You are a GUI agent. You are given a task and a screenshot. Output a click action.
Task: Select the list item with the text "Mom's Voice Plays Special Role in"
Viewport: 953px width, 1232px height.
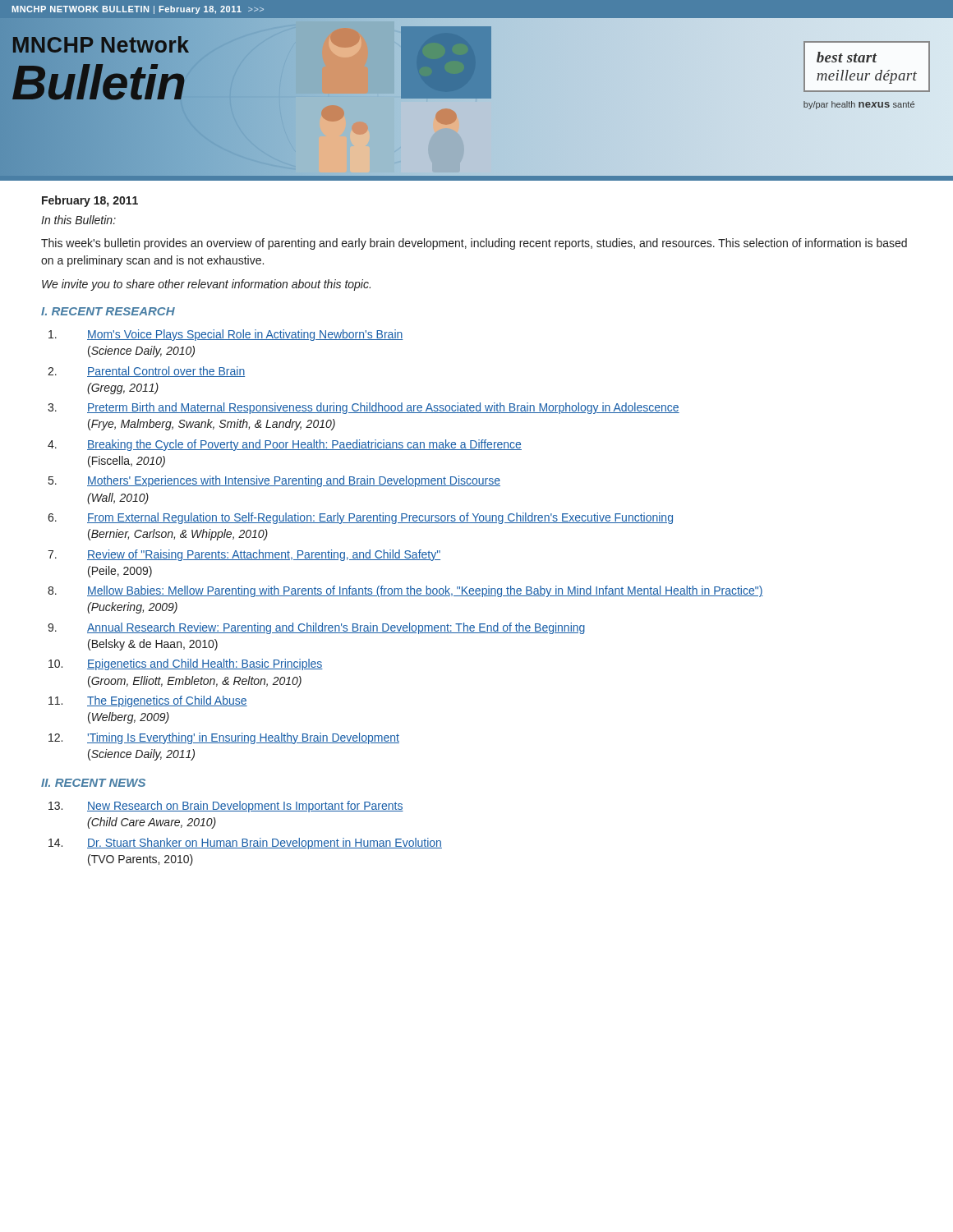(222, 343)
